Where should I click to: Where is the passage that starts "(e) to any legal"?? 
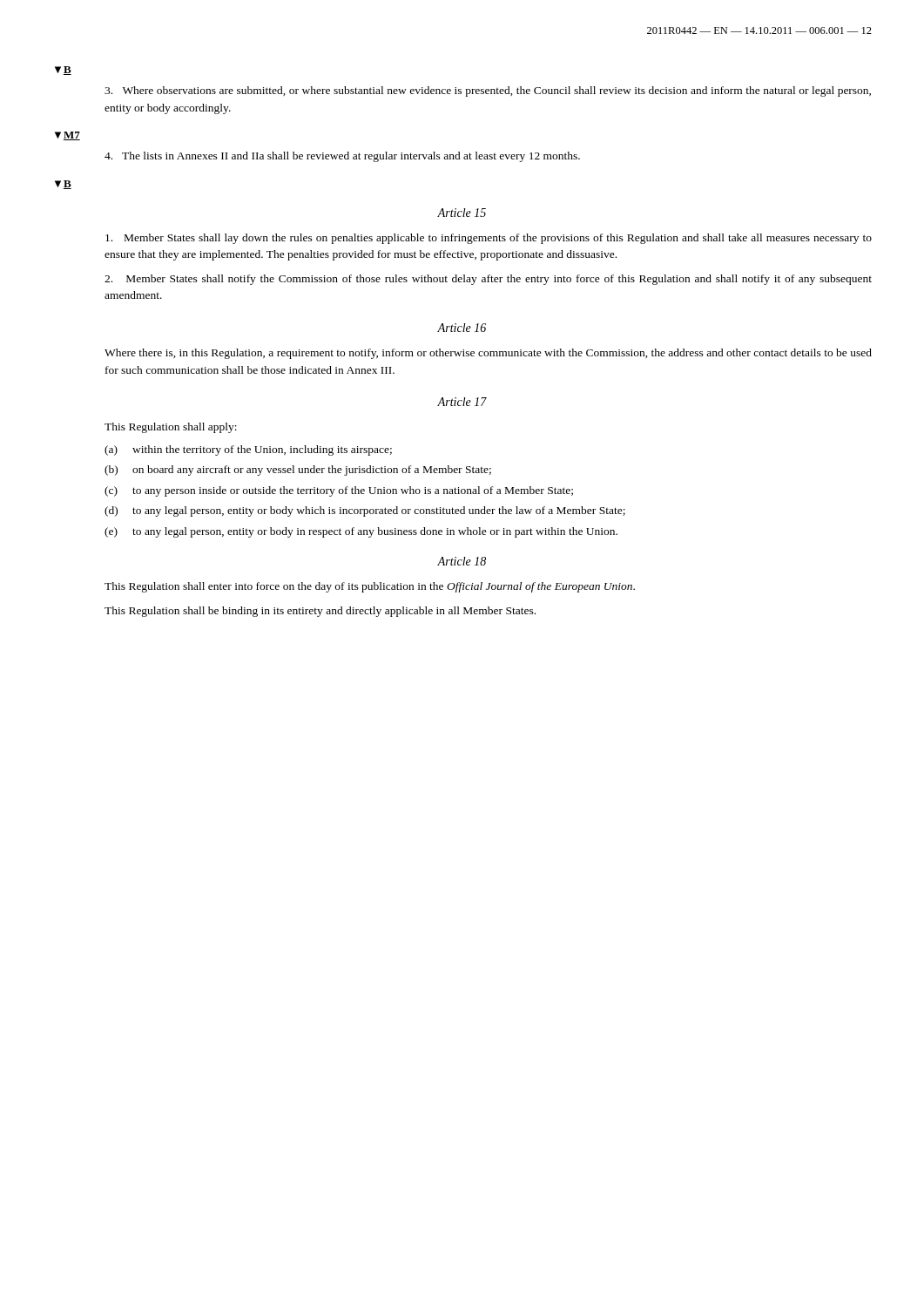click(488, 531)
